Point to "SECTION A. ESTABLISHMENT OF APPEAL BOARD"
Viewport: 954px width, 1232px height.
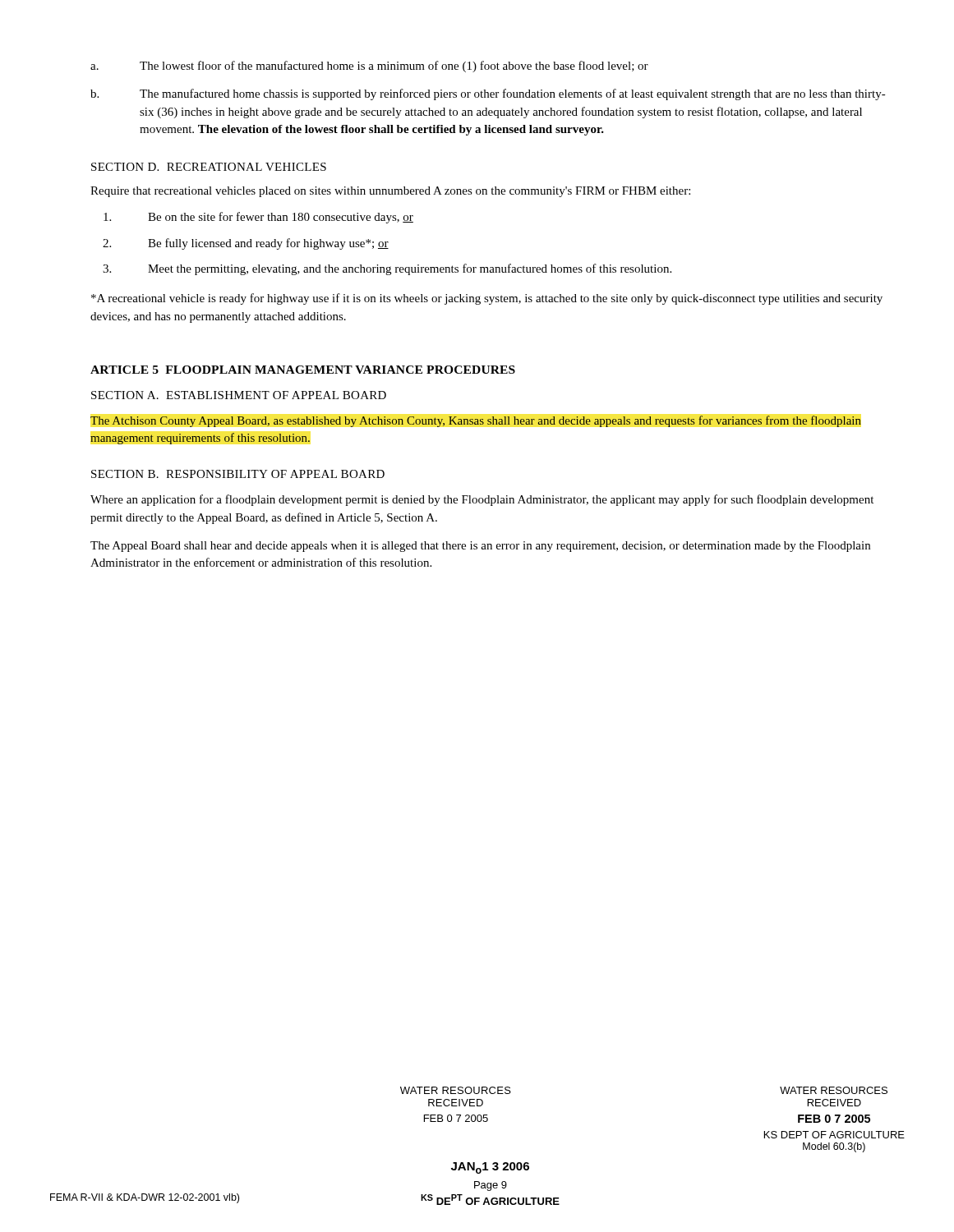click(x=239, y=395)
